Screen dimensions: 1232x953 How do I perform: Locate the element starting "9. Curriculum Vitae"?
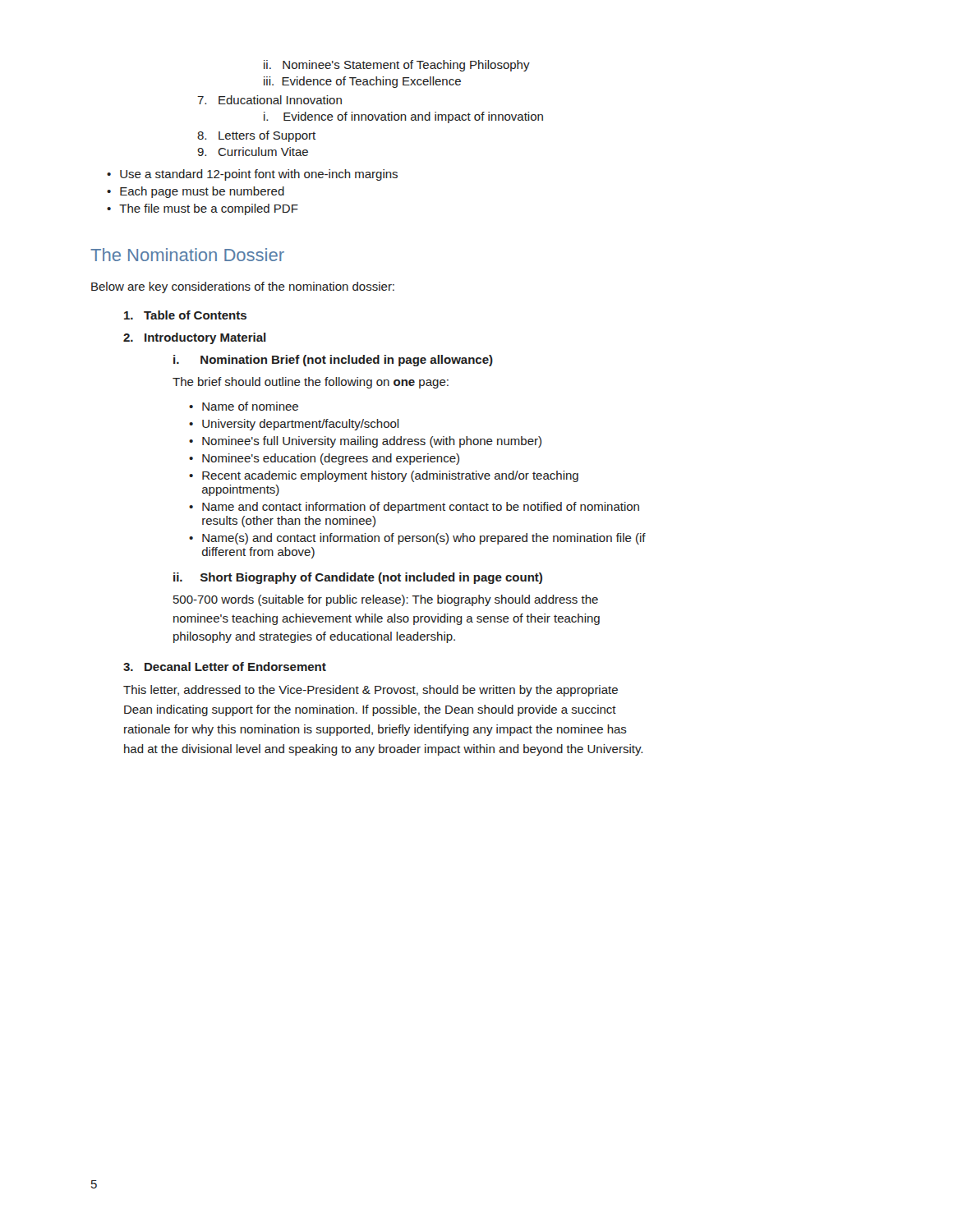click(x=253, y=152)
